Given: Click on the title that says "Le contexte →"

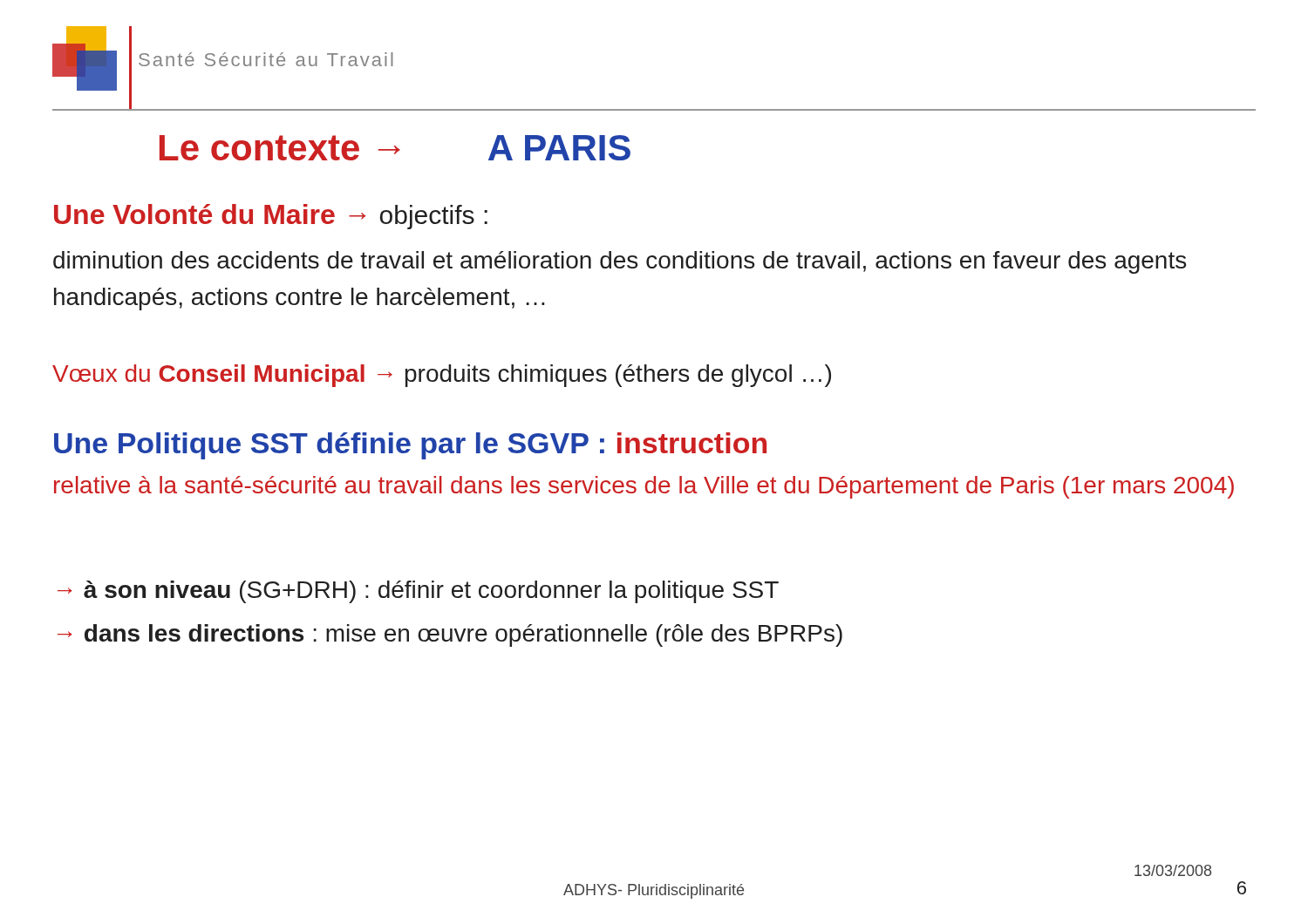Looking at the screenshot, I should [x=394, y=148].
